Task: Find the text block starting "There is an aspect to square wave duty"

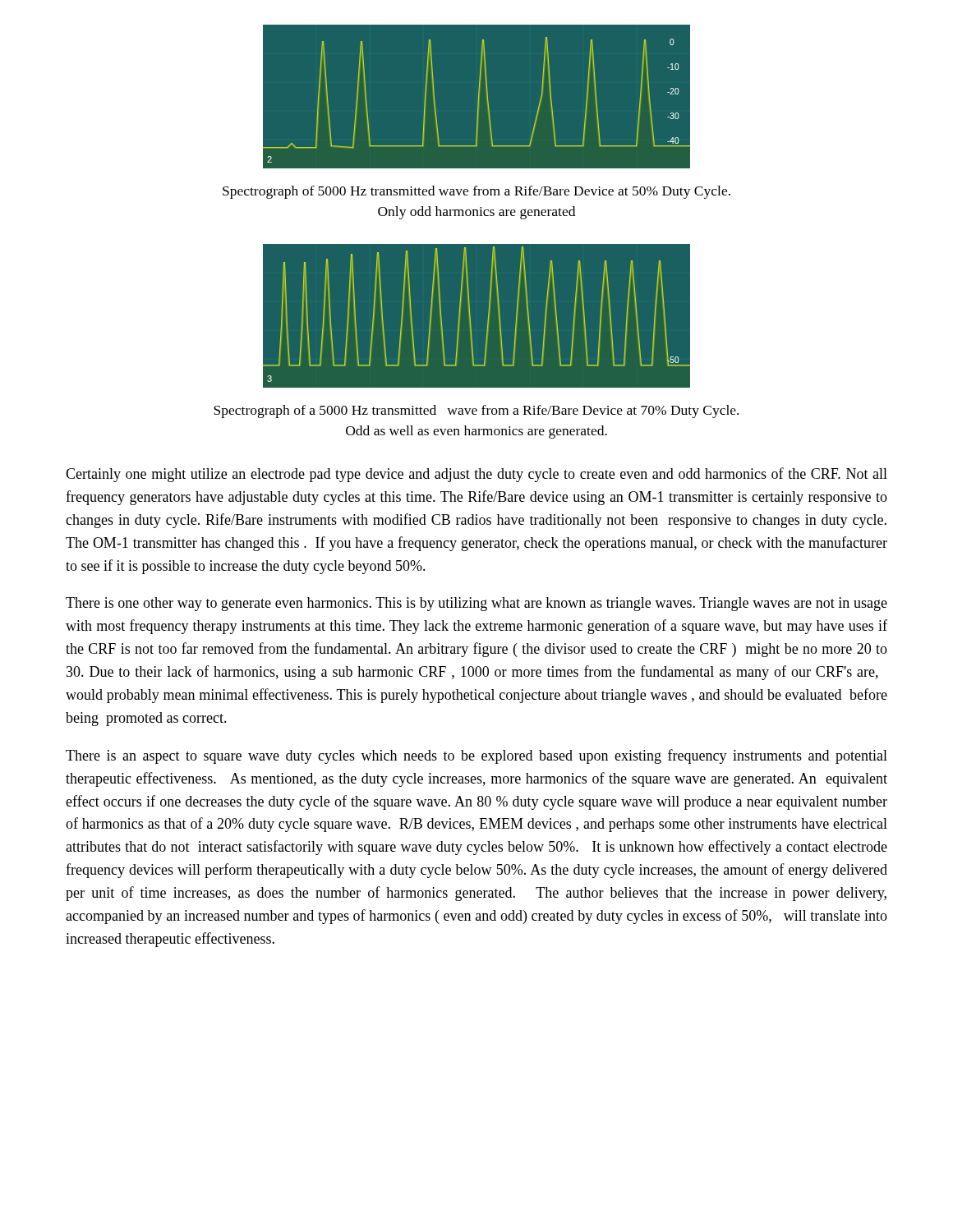Action: click(x=476, y=847)
